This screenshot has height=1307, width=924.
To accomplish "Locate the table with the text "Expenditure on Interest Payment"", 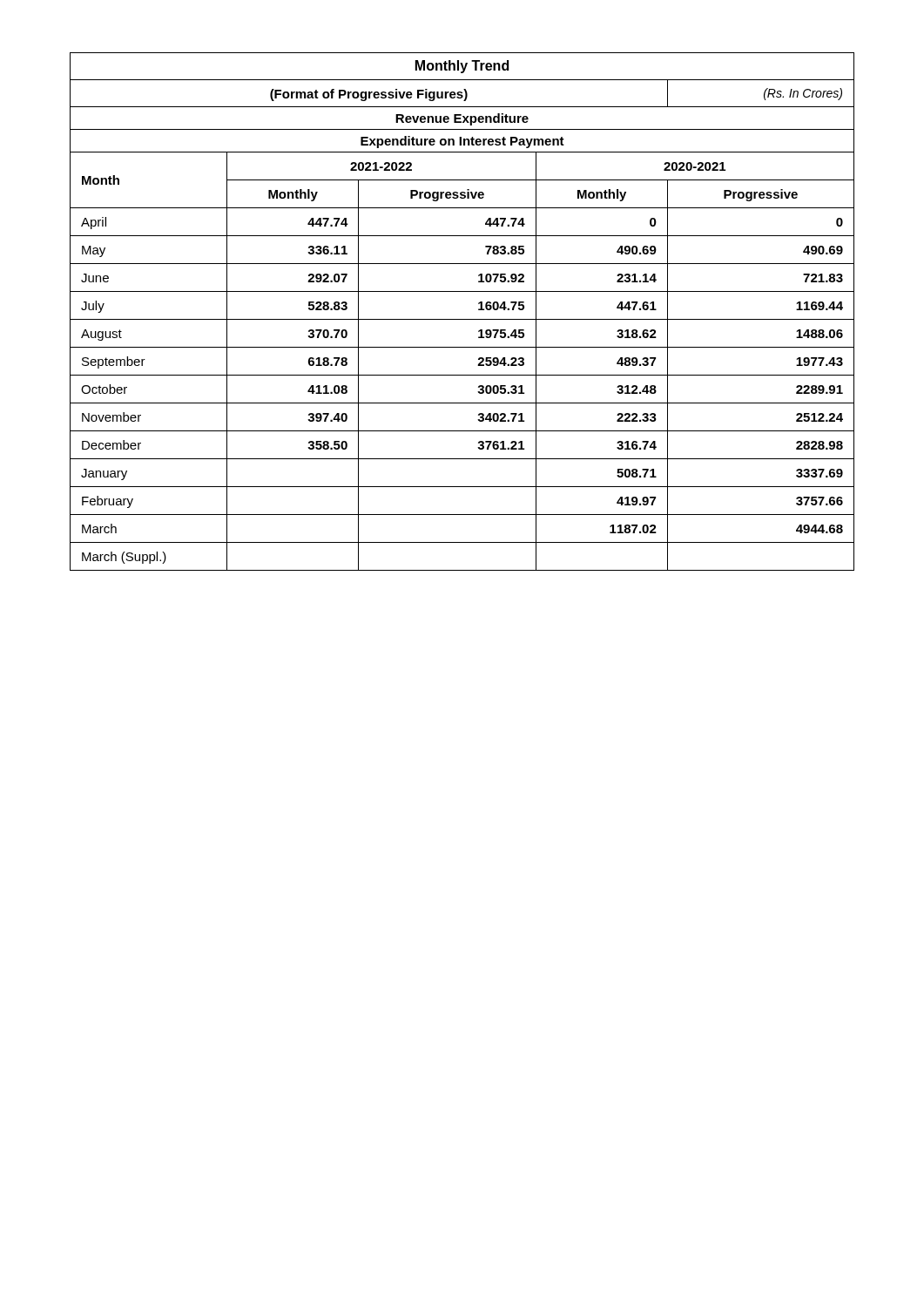I will (462, 312).
